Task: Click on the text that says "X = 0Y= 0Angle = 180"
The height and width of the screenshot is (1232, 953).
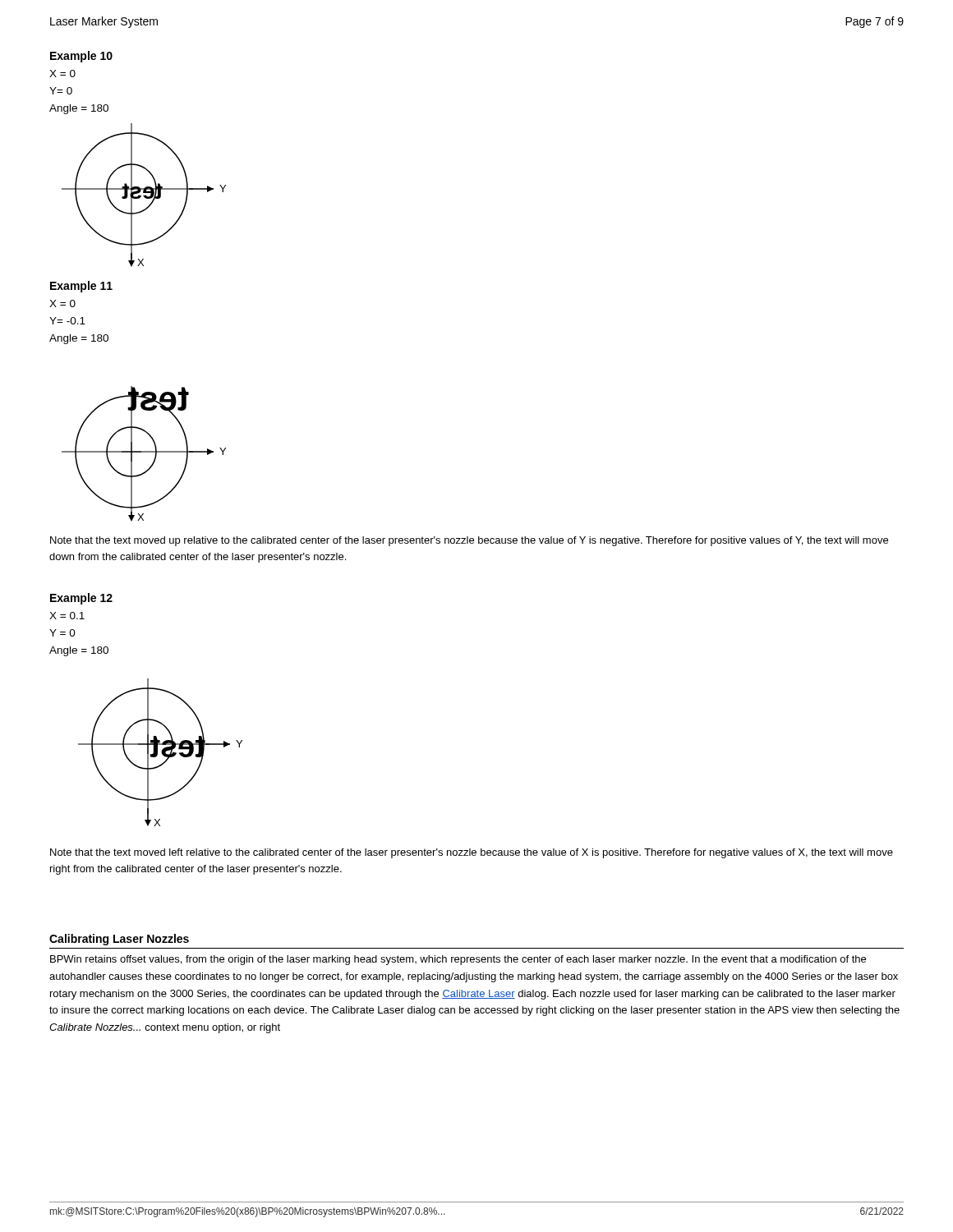Action: 79,91
